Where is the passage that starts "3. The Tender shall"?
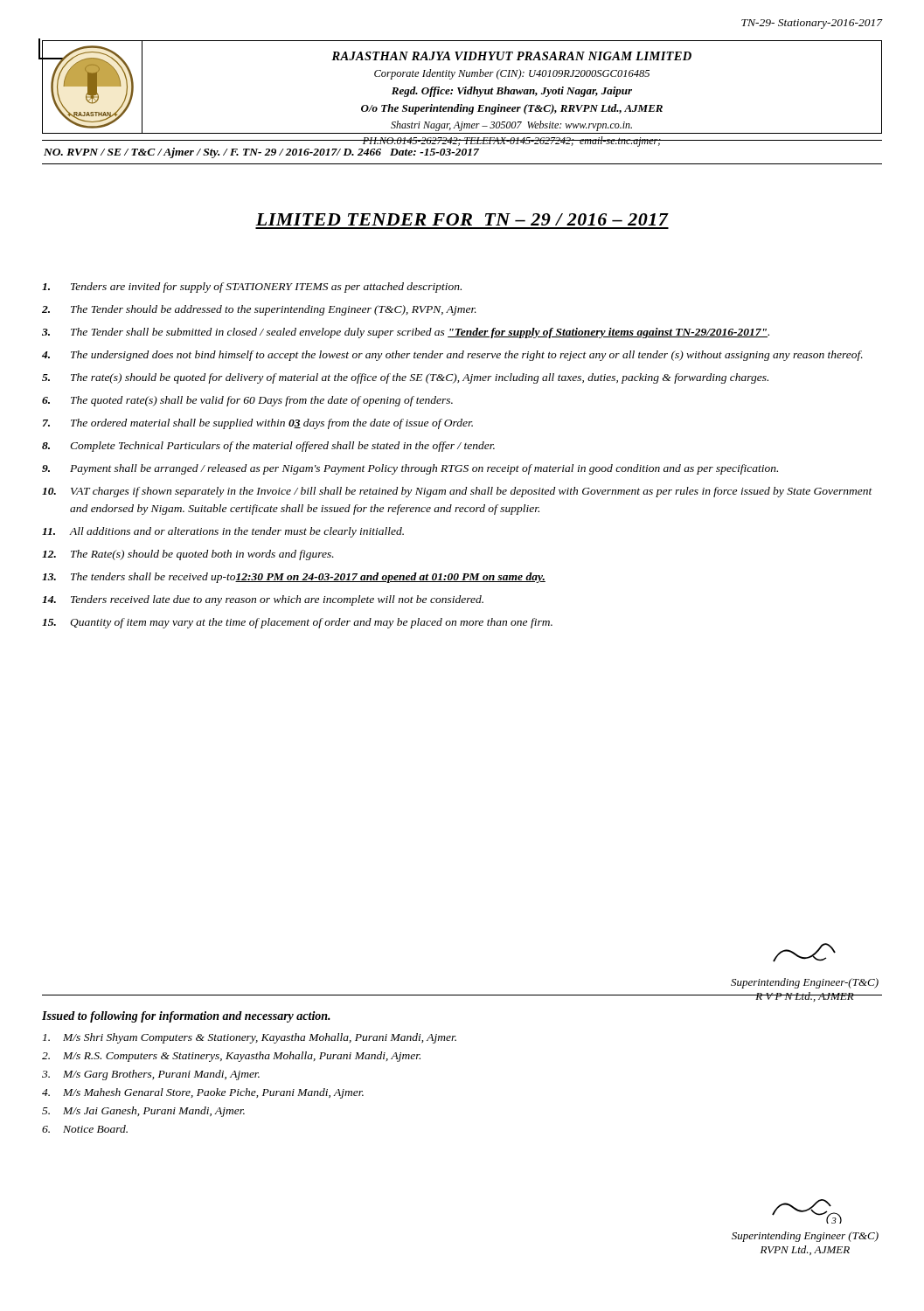This screenshot has width=924, height=1311. (460, 332)
